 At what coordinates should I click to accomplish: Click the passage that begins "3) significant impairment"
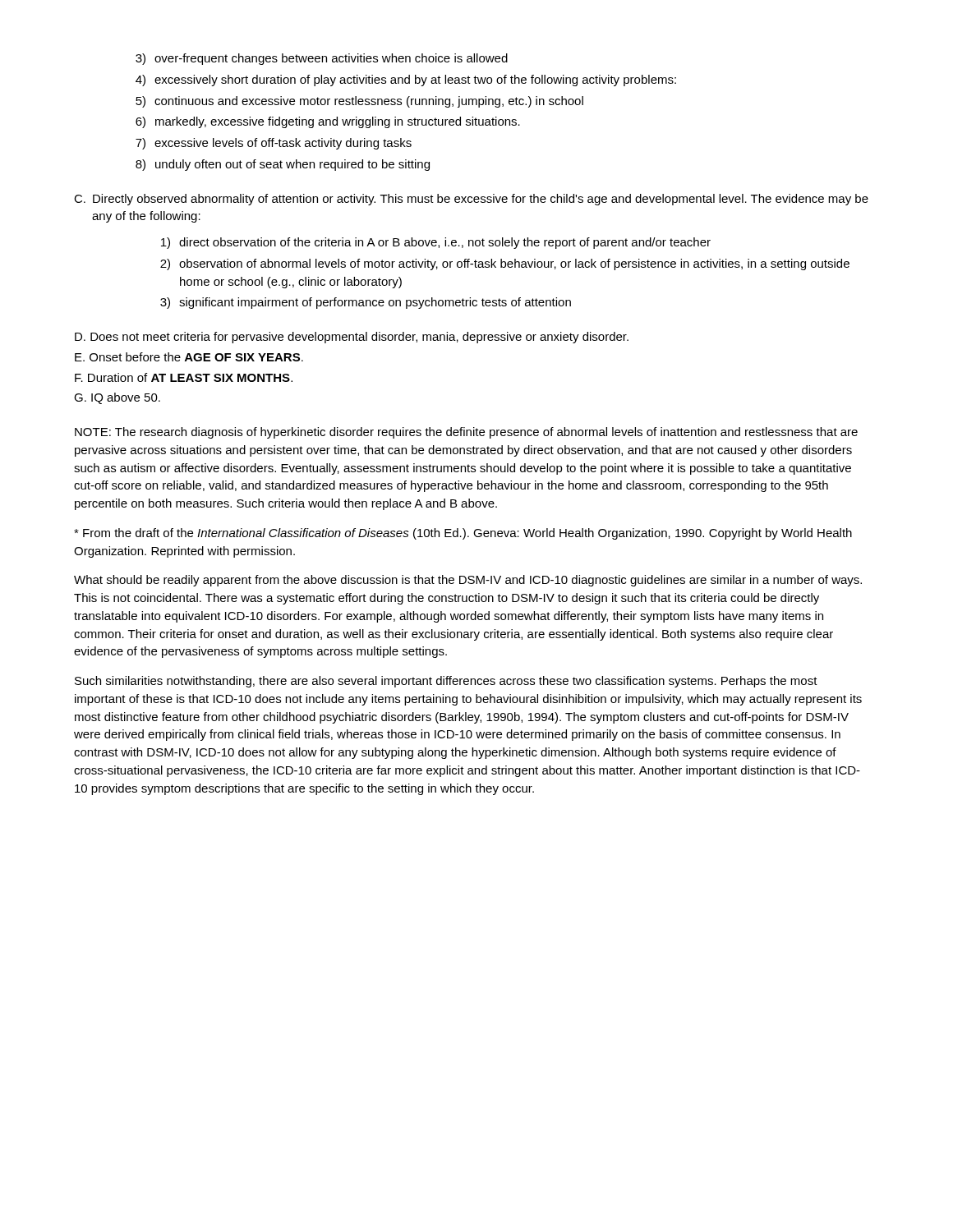coord(509,302)
